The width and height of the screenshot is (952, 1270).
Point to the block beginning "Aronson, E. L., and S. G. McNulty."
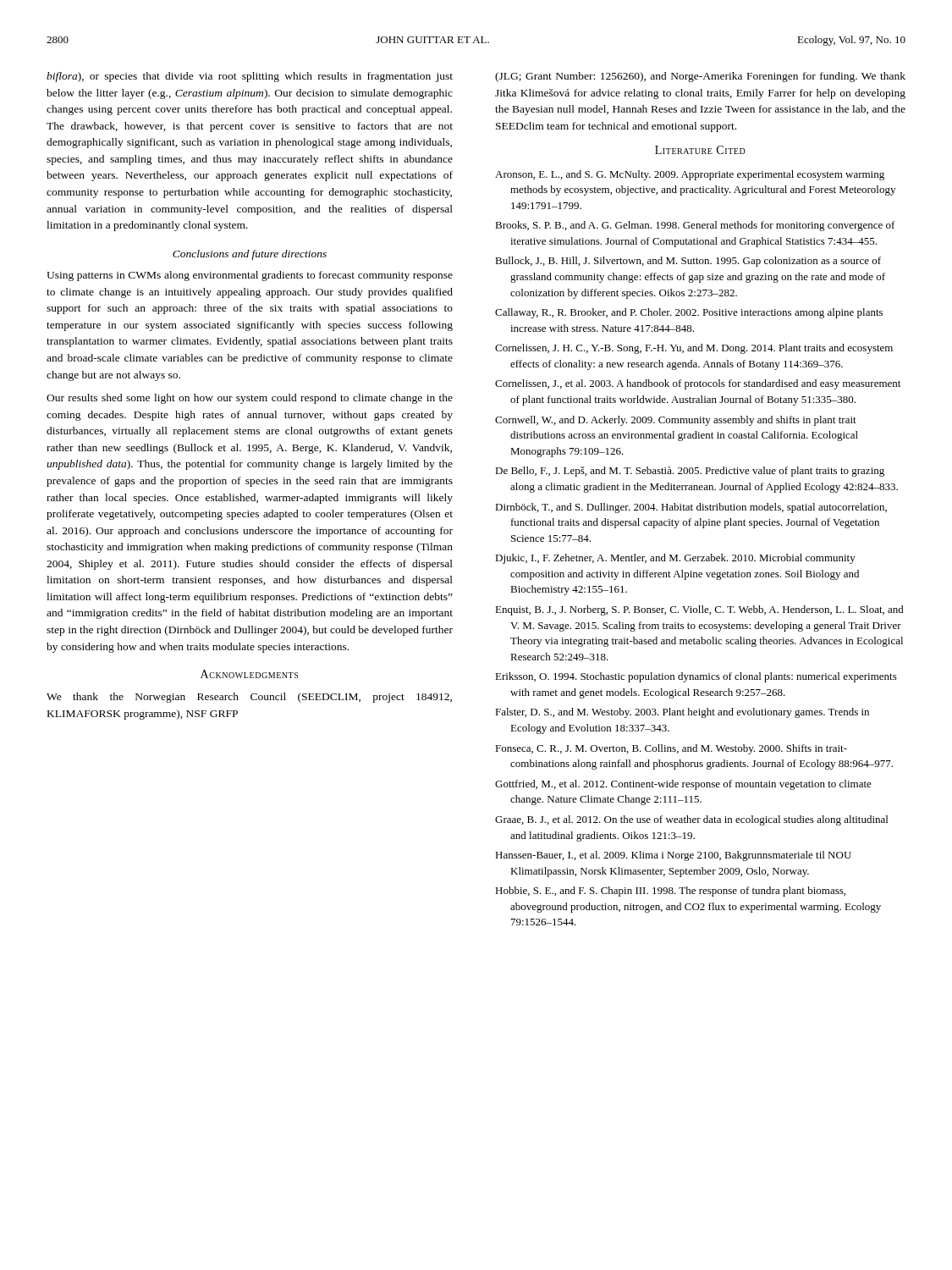[695, 189]
